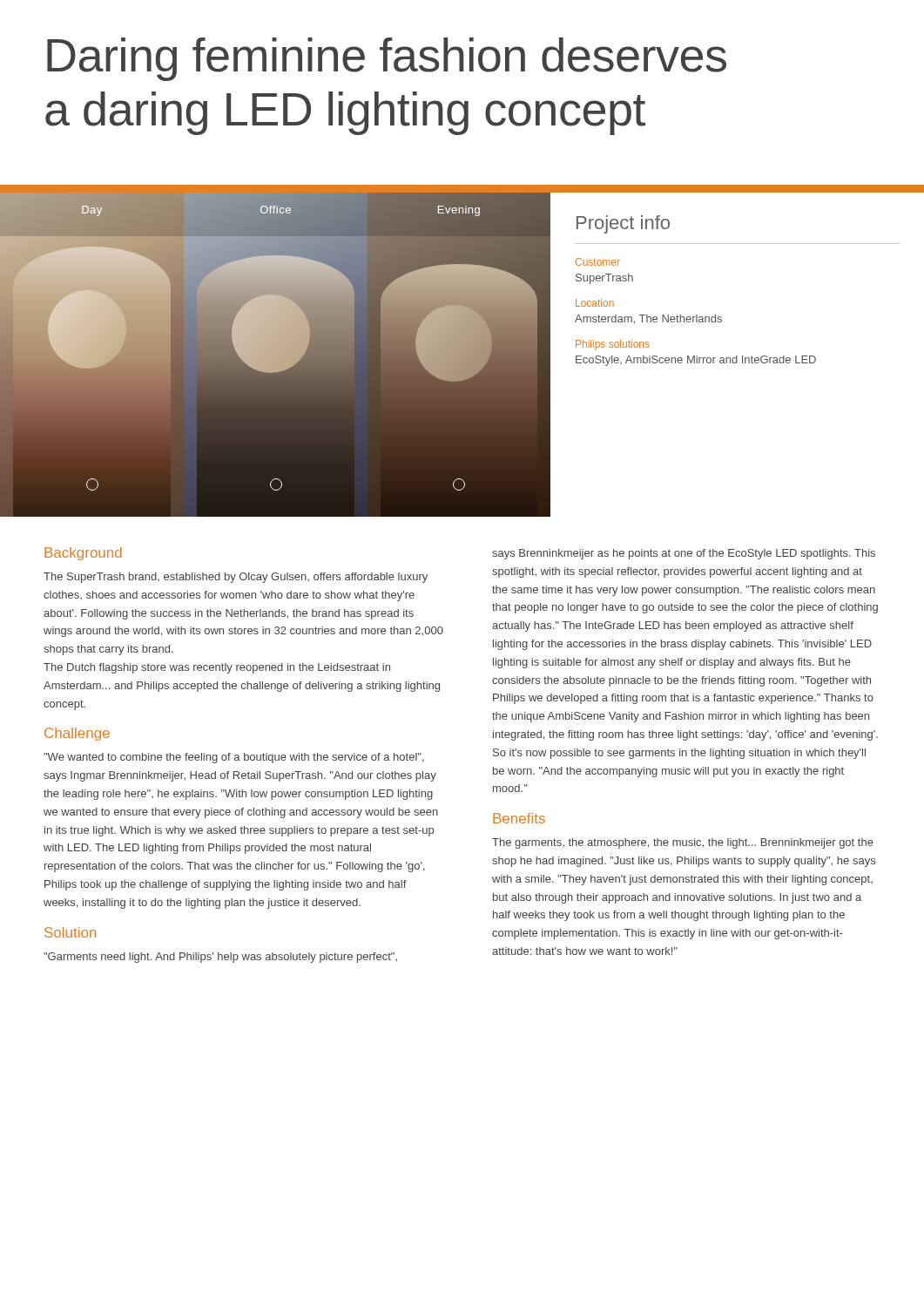Screen dimensions: 1307x924
Task: Click on the text block that reads "The garments, the"
Action: [x=686, y=897]
